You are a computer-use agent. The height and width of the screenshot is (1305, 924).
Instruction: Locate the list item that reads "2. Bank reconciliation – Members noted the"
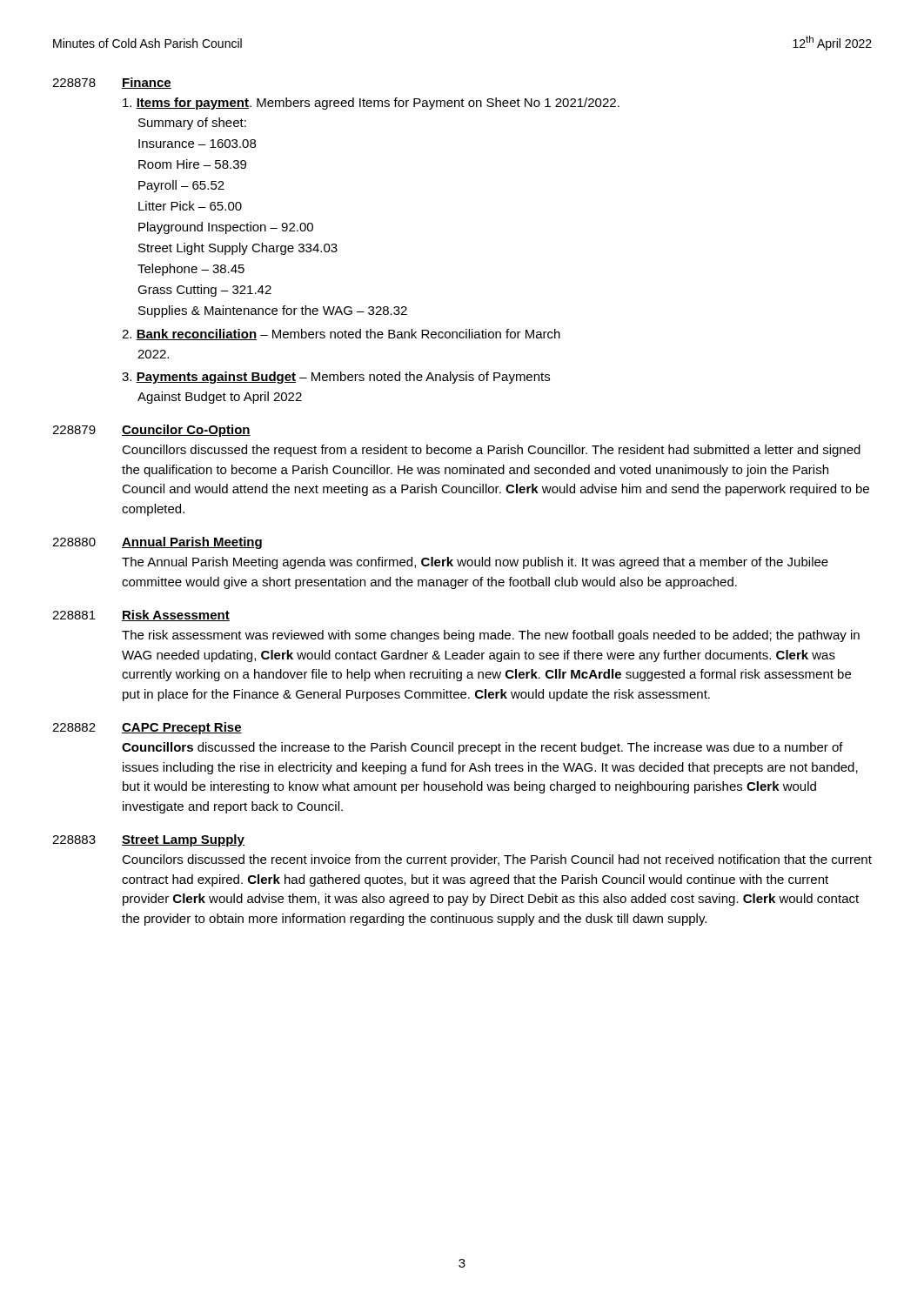497,345
